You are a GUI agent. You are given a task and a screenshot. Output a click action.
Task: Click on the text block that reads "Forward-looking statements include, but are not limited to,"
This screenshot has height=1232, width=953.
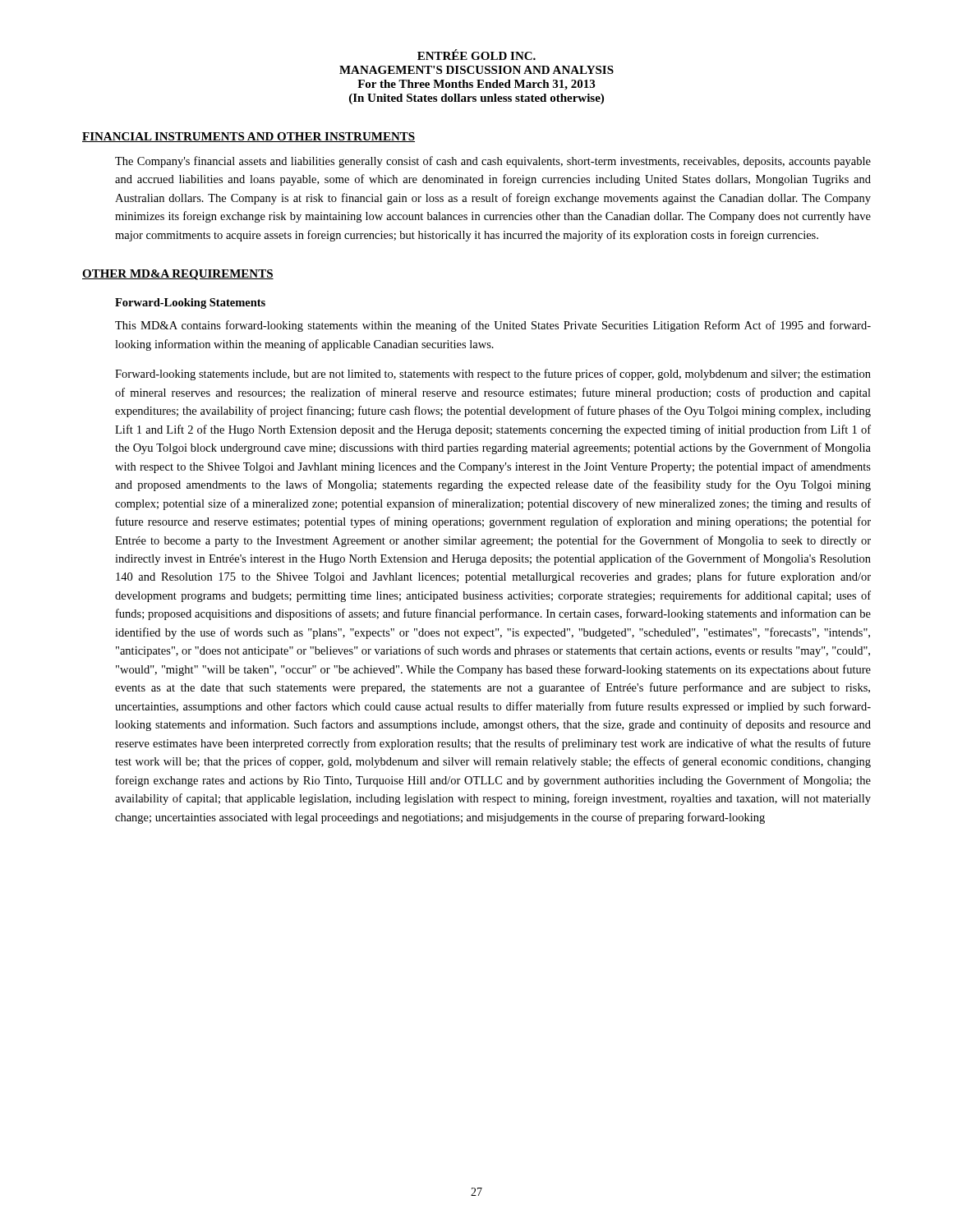click(x=493, y=595)
